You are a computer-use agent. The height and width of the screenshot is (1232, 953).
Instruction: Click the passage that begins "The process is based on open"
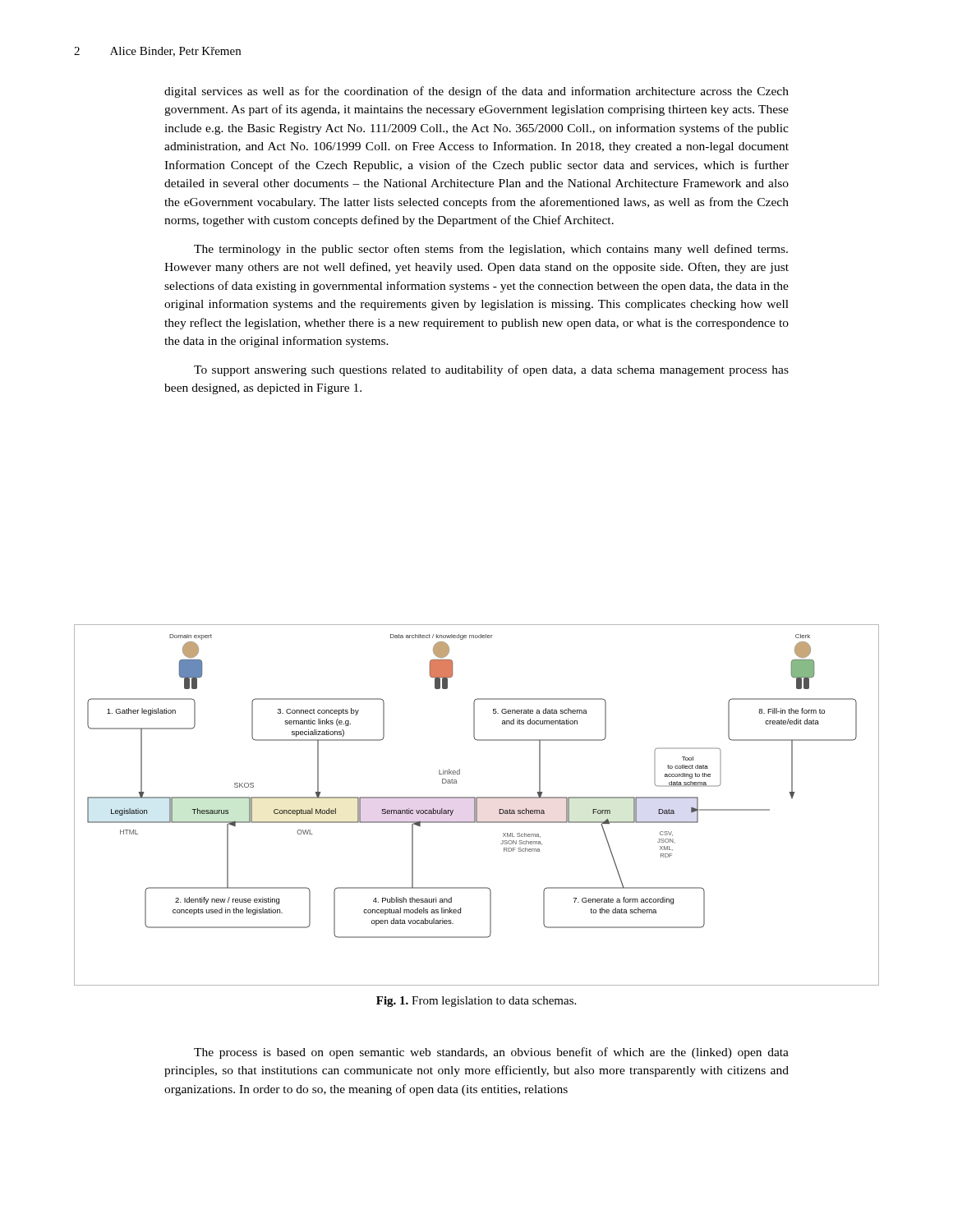476,1070
